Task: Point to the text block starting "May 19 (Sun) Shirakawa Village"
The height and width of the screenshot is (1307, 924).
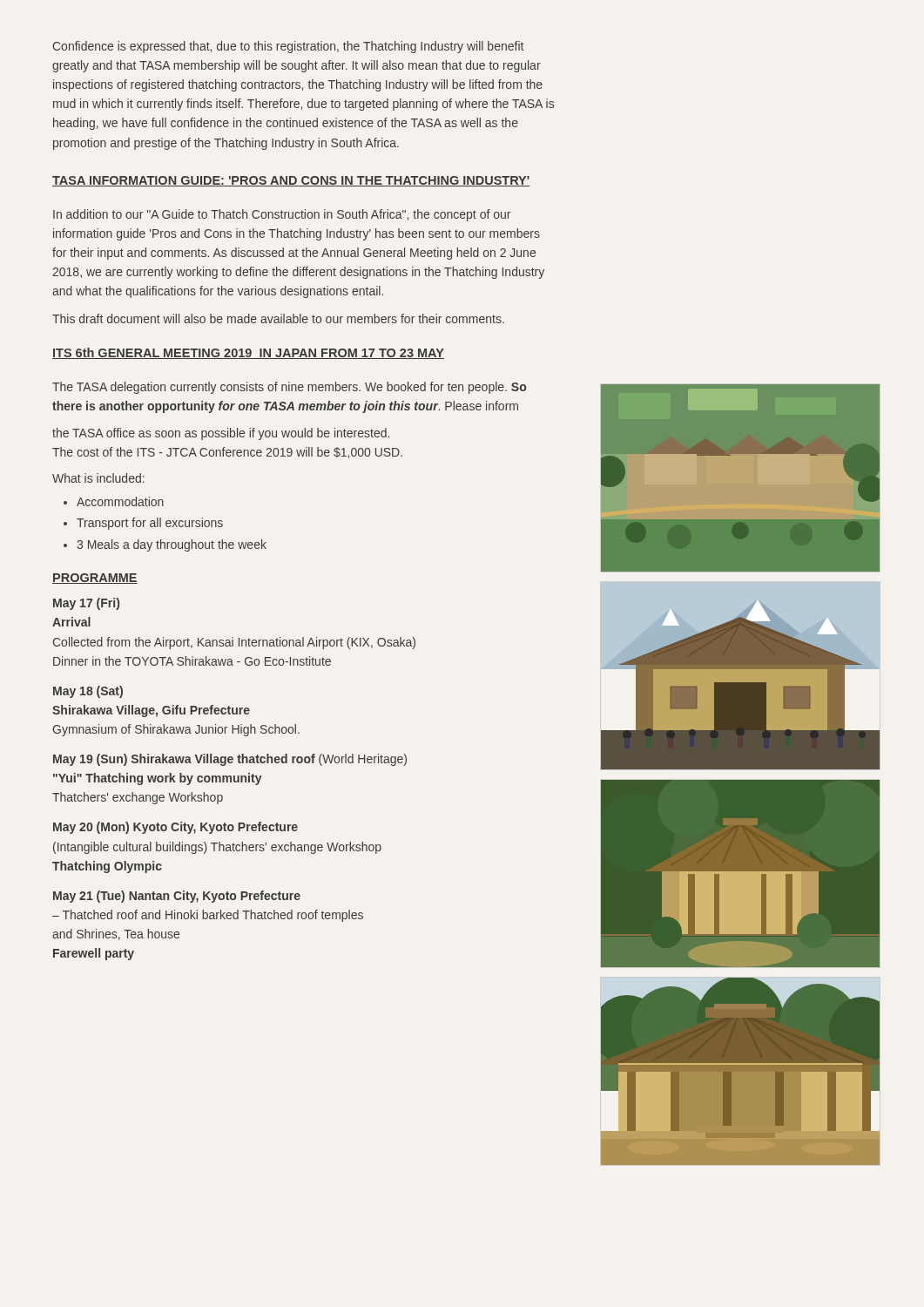Action: (230, 778)
